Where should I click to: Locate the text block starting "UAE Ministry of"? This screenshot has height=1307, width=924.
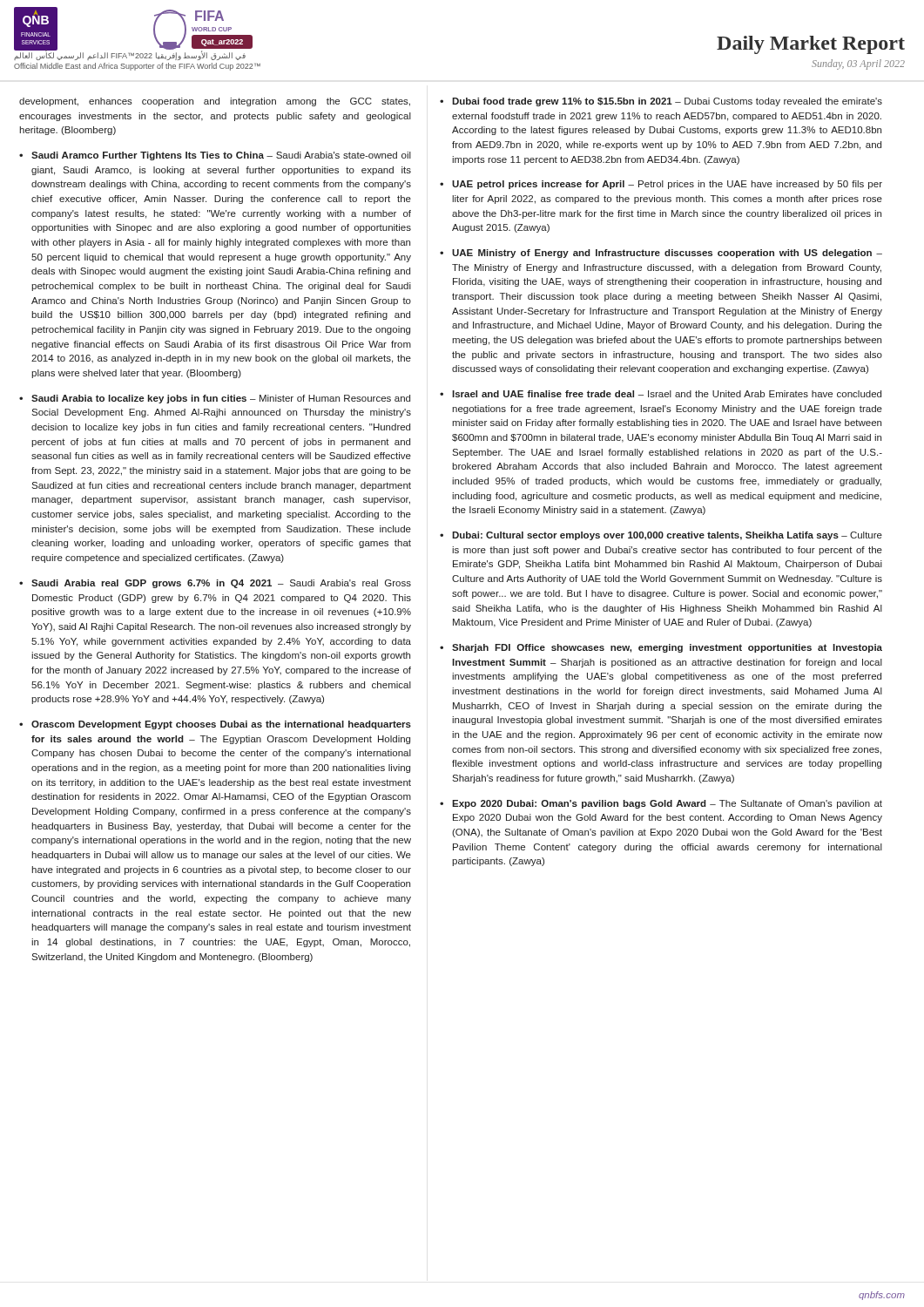coord(667,311)
